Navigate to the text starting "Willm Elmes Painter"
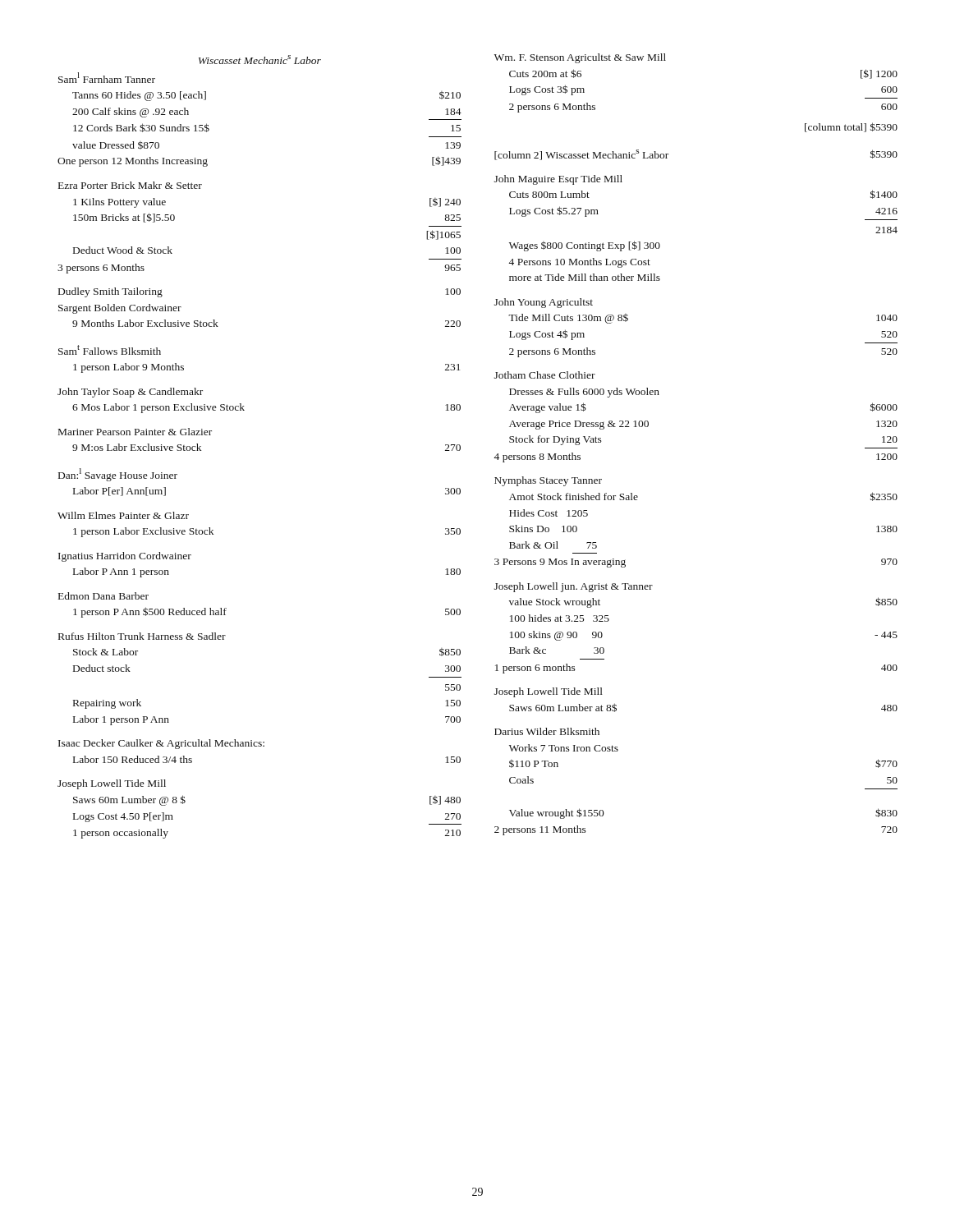 tap(123, 515)
